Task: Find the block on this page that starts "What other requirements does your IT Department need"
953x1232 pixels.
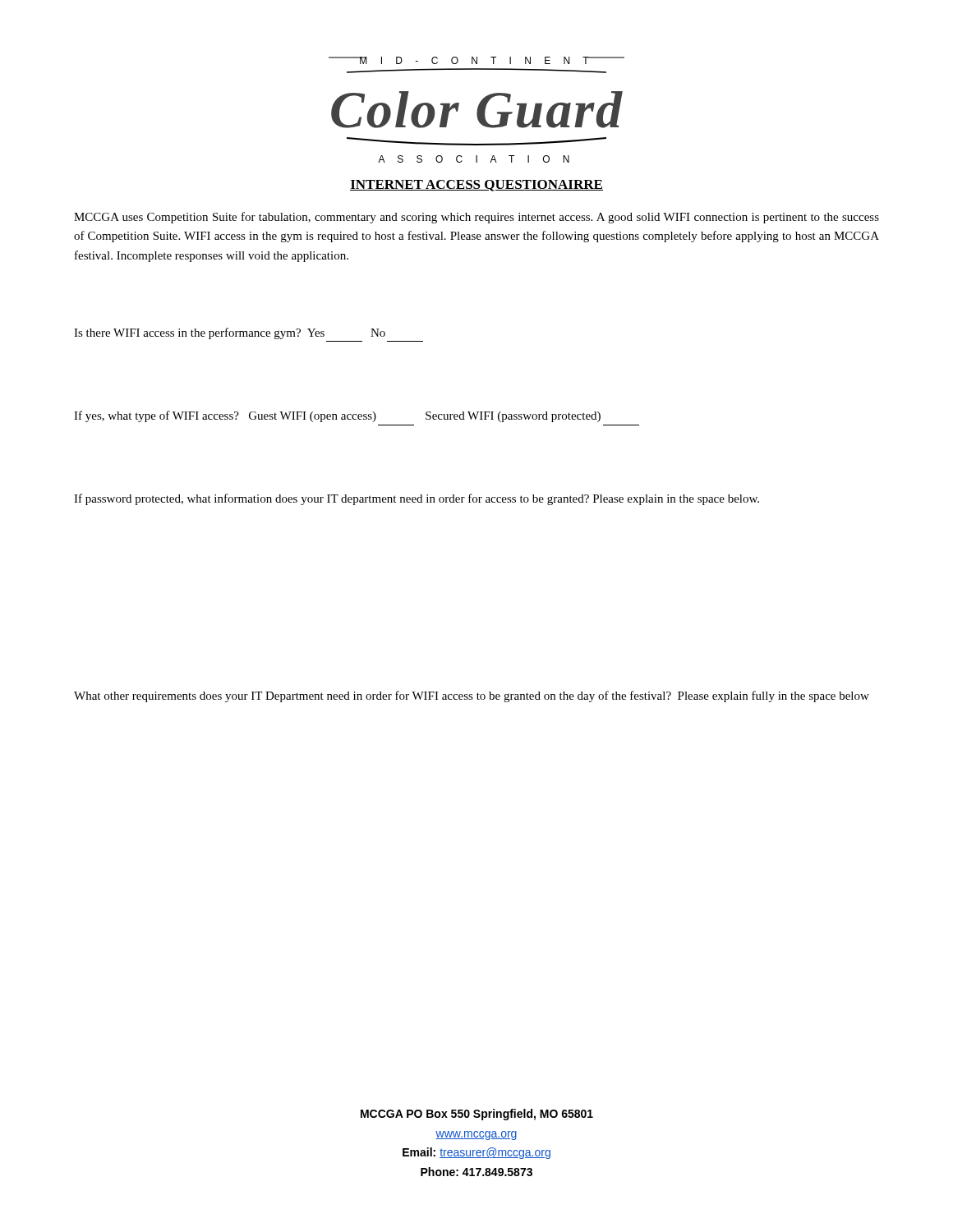Action: point(471,696)
